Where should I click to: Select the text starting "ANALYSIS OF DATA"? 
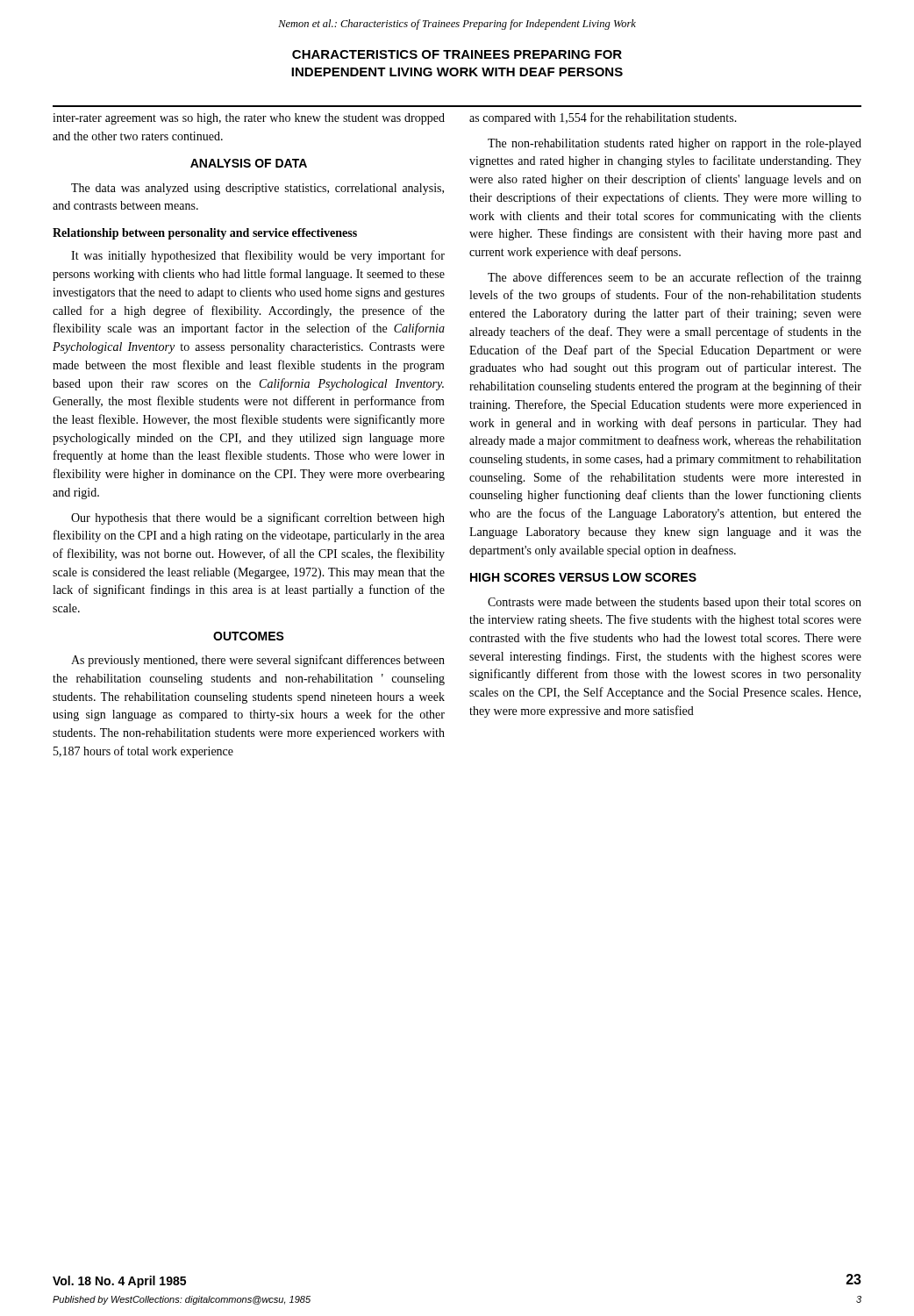249,164
